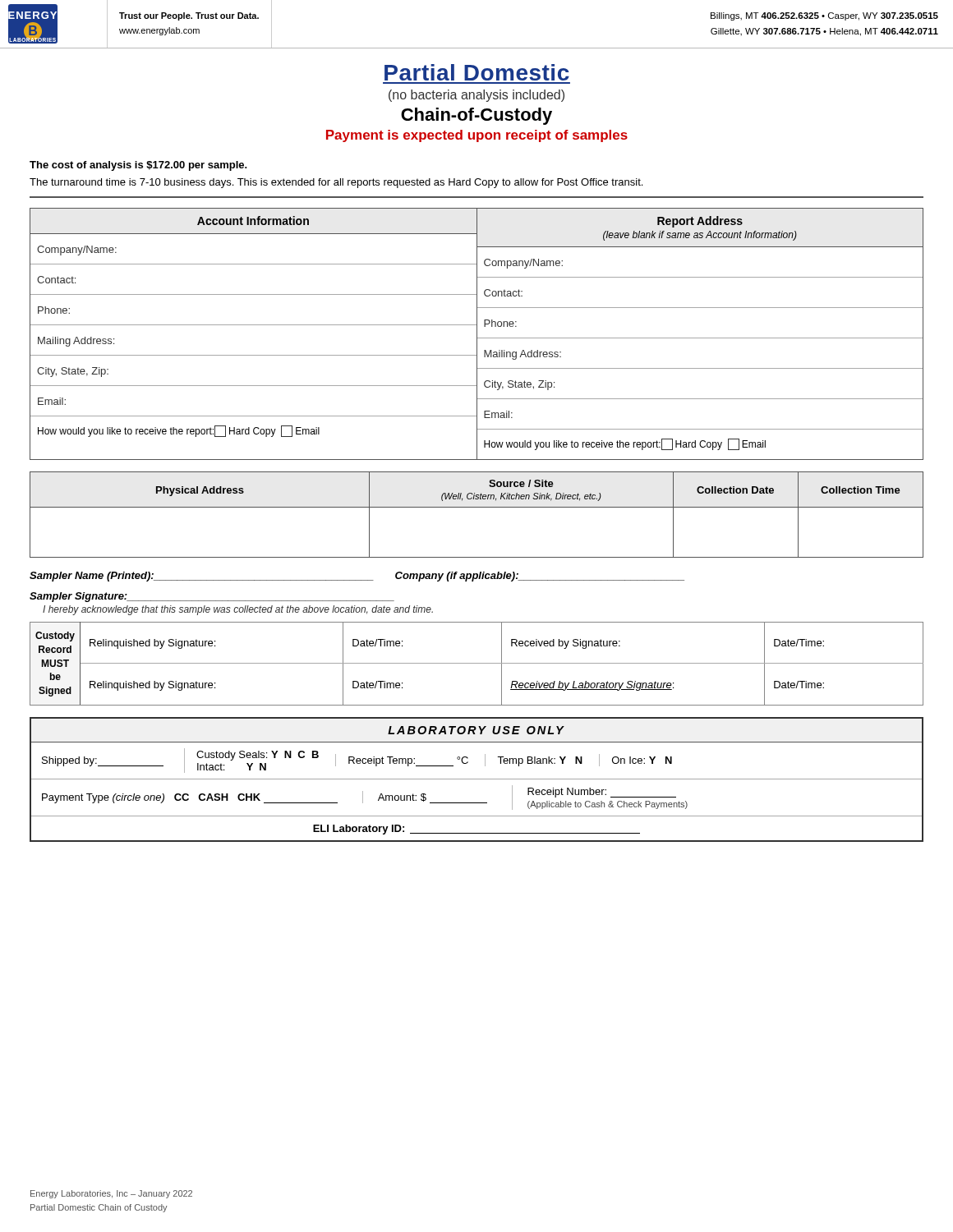Locate the text starting "The cost of analysis is"

click(x=138, y=165)
